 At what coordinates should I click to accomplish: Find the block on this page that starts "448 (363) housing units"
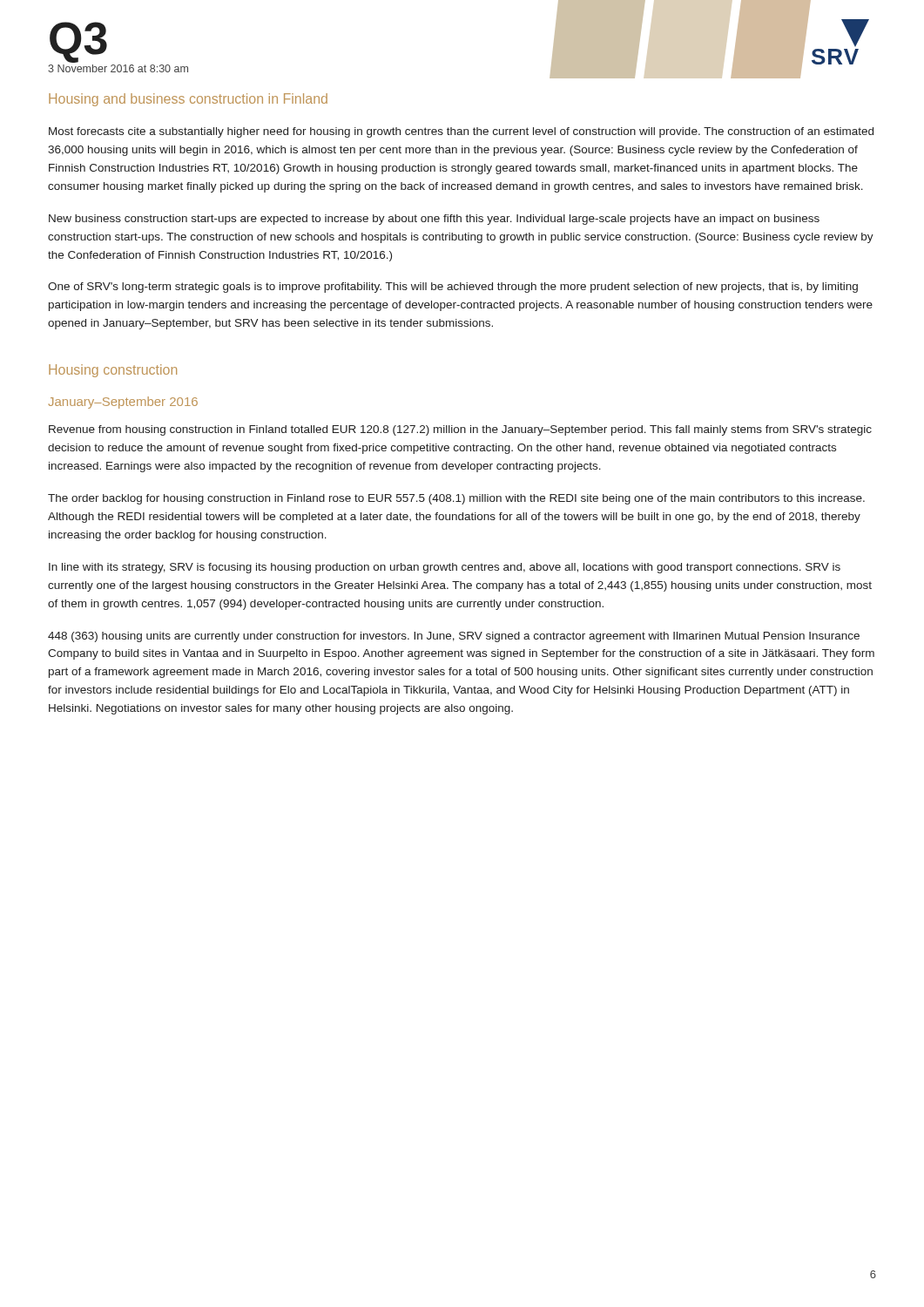coord(462,673)
